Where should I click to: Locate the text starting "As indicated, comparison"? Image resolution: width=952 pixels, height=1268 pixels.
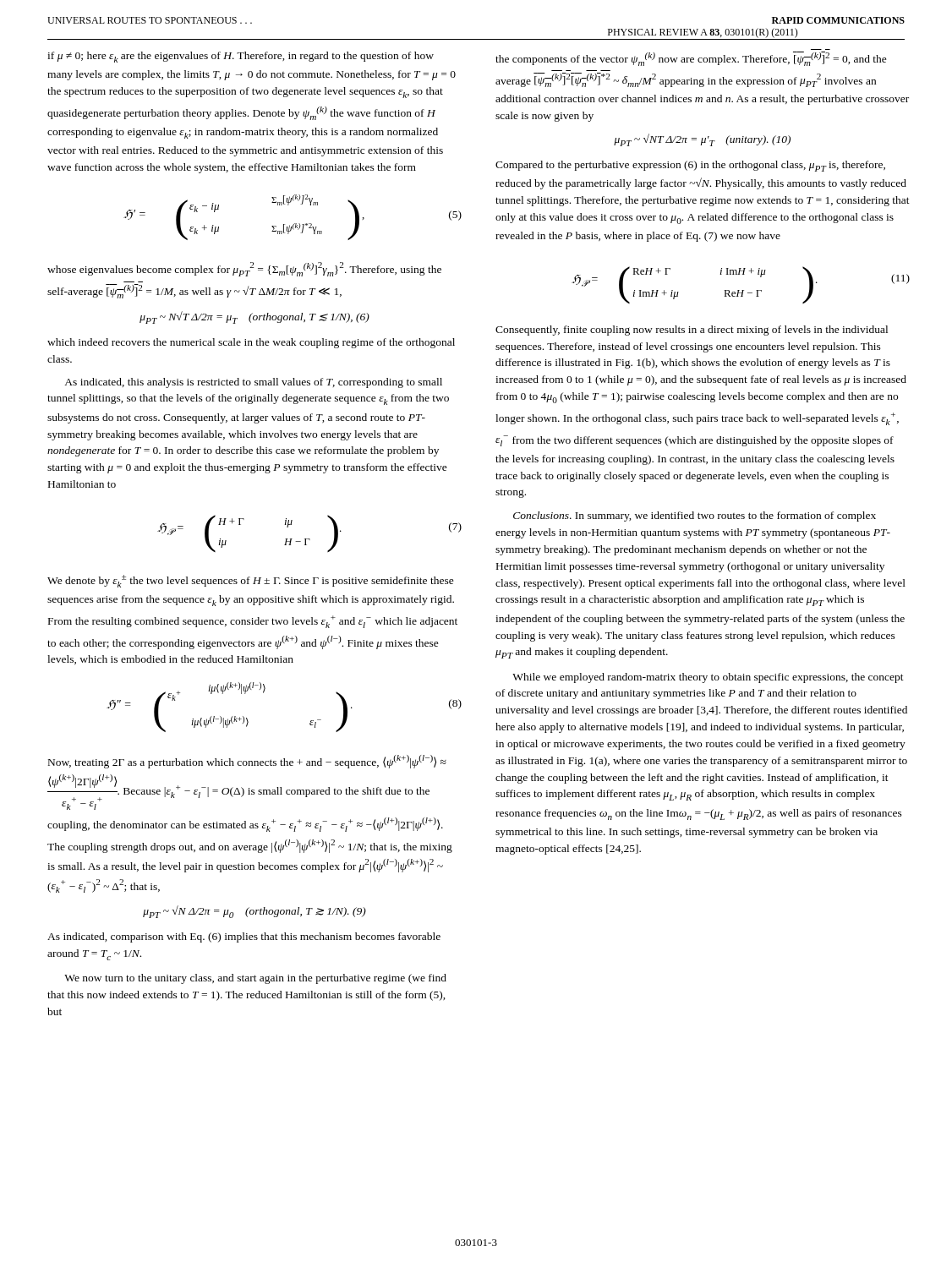point(254,974)
